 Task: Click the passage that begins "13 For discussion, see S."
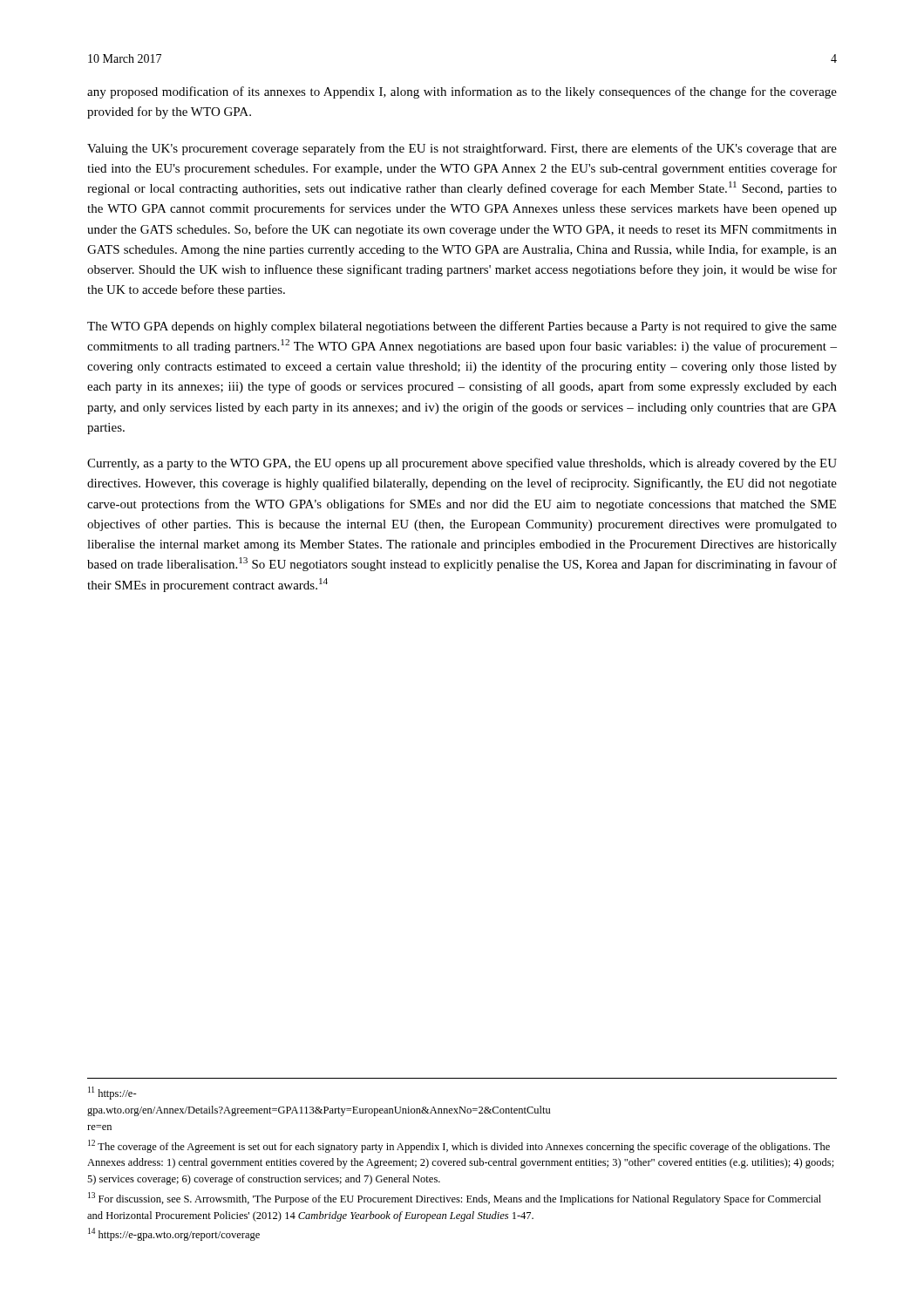(454, 1206)
